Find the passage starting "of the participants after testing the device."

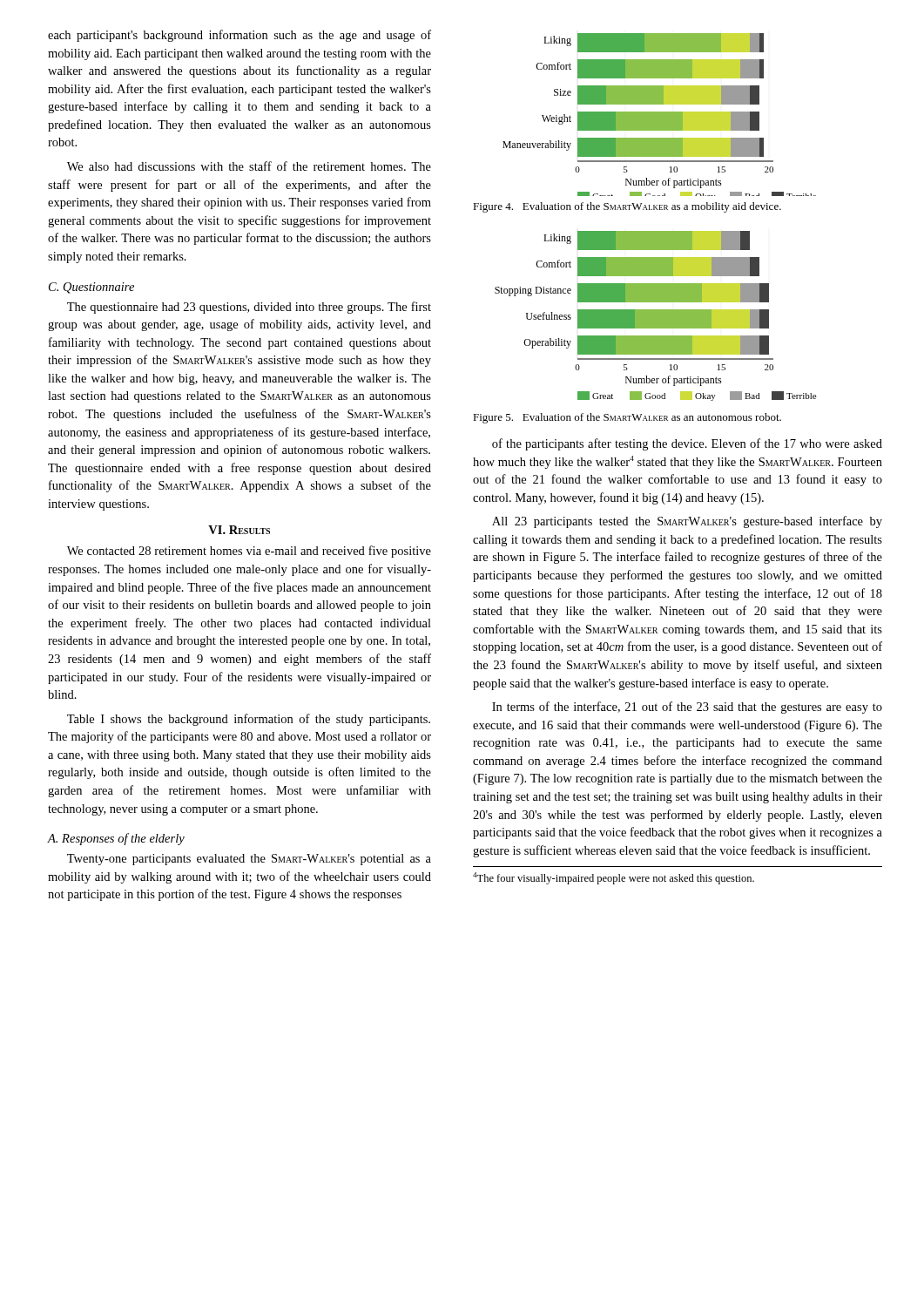[x=678, y=471]
